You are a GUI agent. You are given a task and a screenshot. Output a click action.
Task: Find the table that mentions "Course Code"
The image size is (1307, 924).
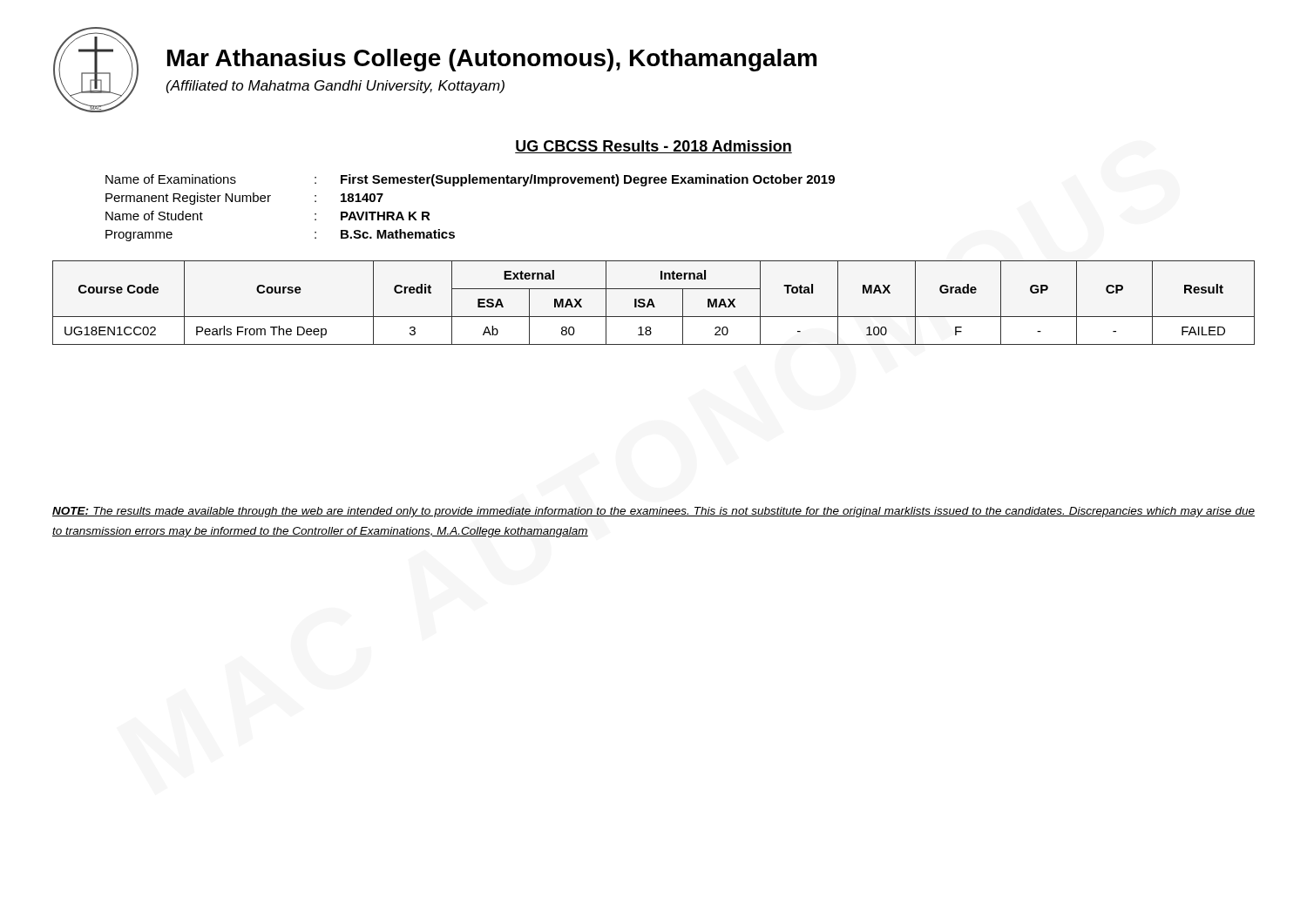click(654, 303)
